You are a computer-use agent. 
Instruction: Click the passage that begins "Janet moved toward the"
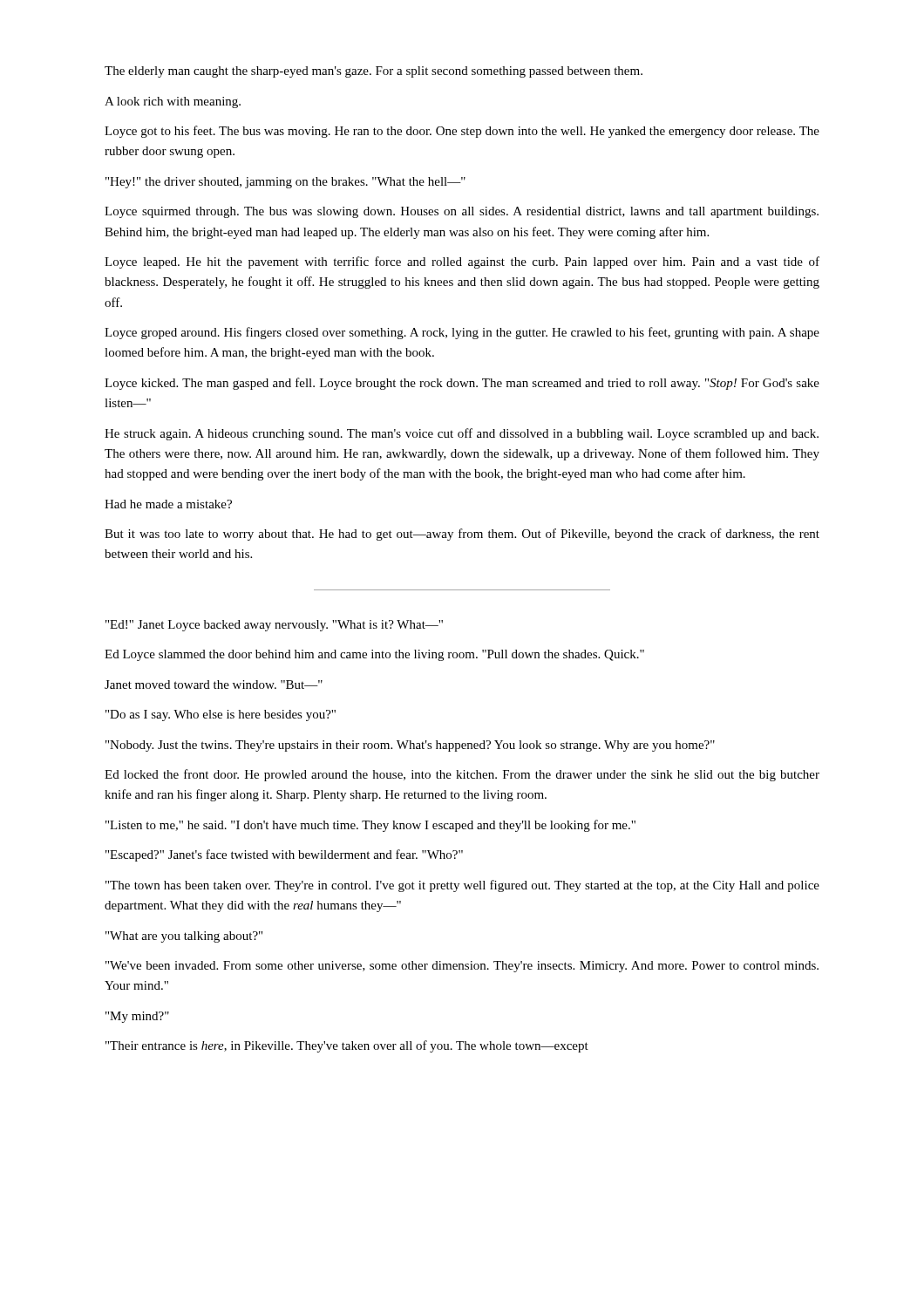pyautogui.click(x=214, y=684)
